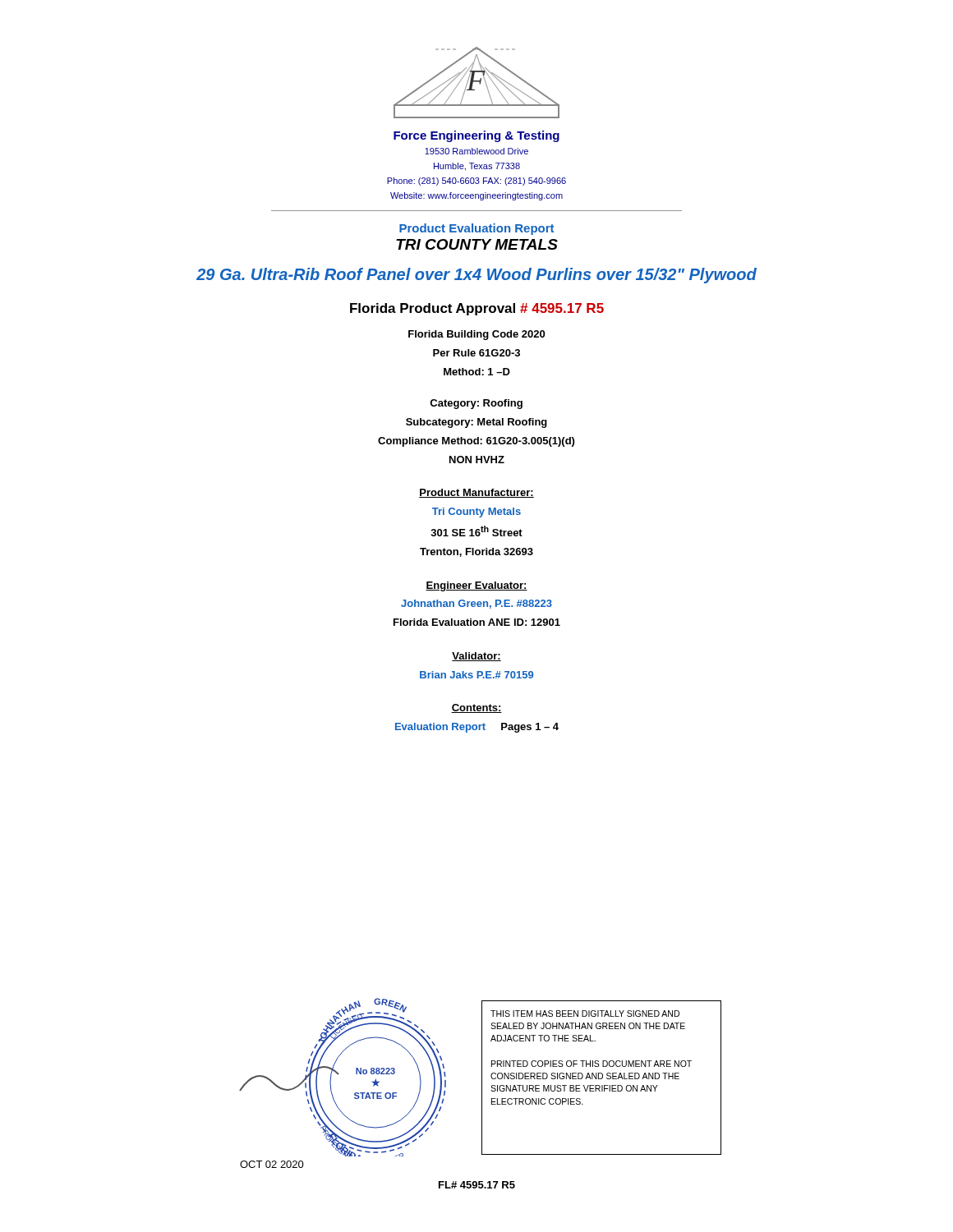The width and height of the screenshot is (953, 1232).
Task: Select the logo
Action: (476, 78)
